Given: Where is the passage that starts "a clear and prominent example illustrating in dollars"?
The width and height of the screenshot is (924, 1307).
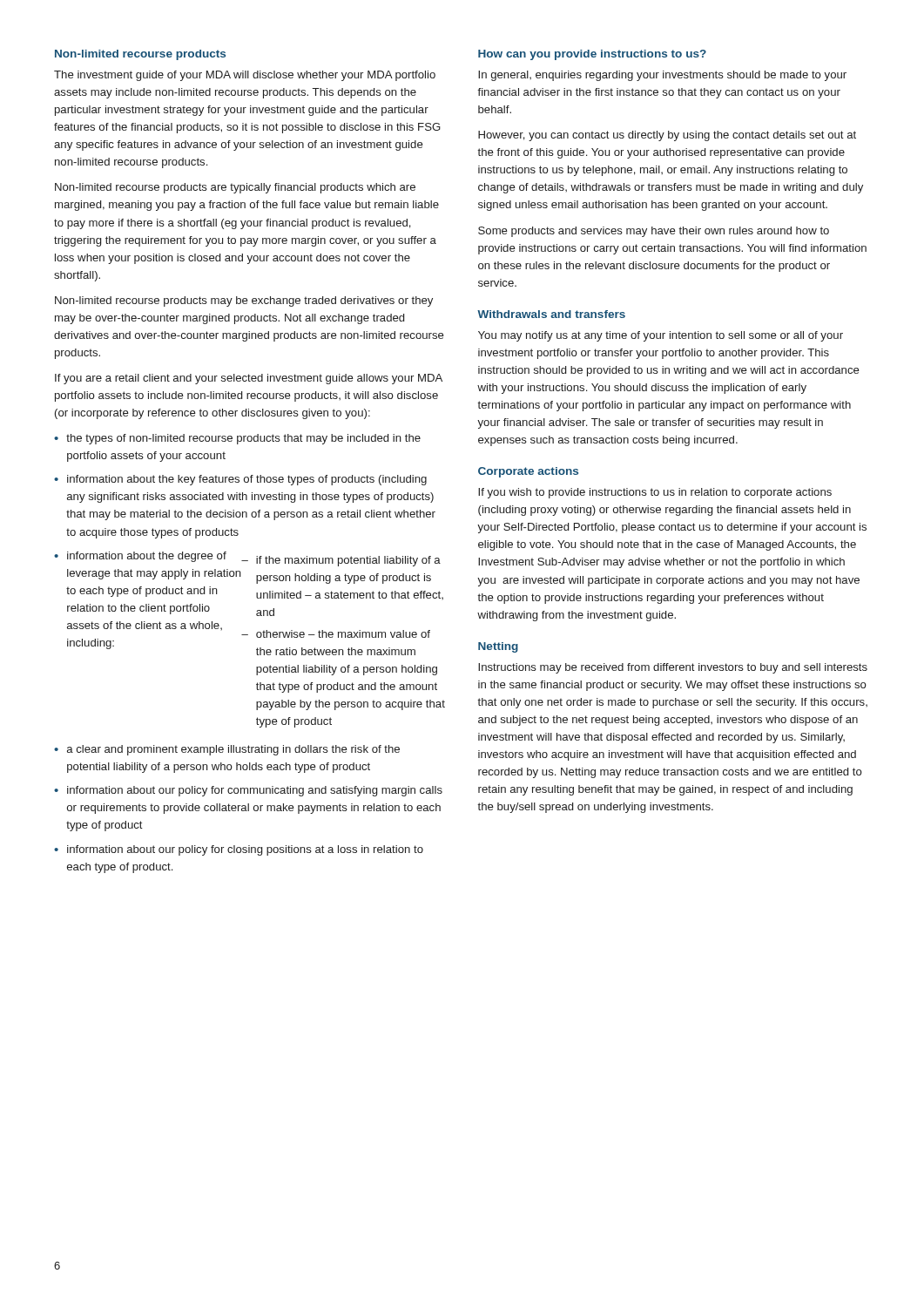Looking at the screenshot, I should [233, 758].
